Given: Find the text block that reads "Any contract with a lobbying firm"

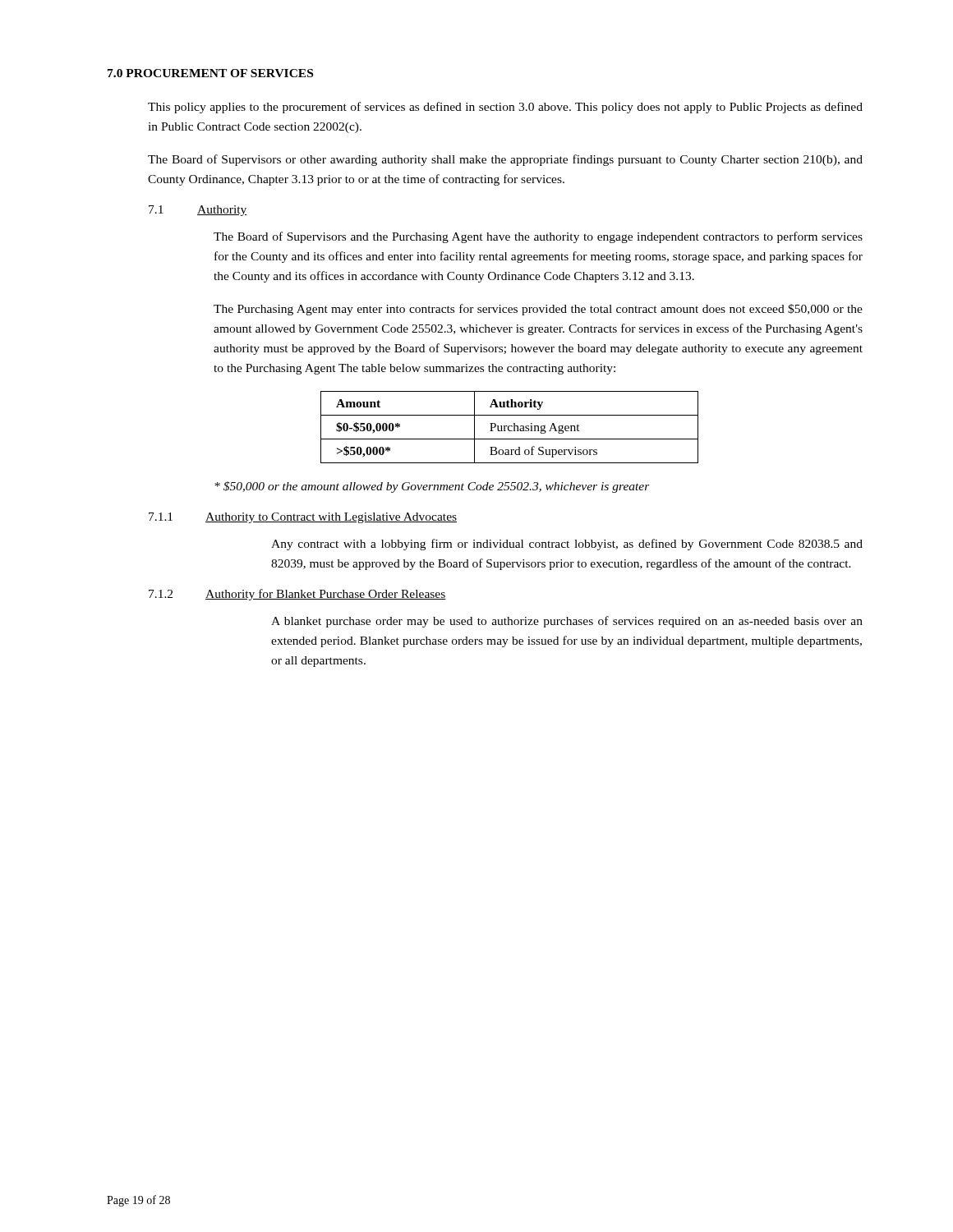Looking at the screenshot, I should point(567,553).
